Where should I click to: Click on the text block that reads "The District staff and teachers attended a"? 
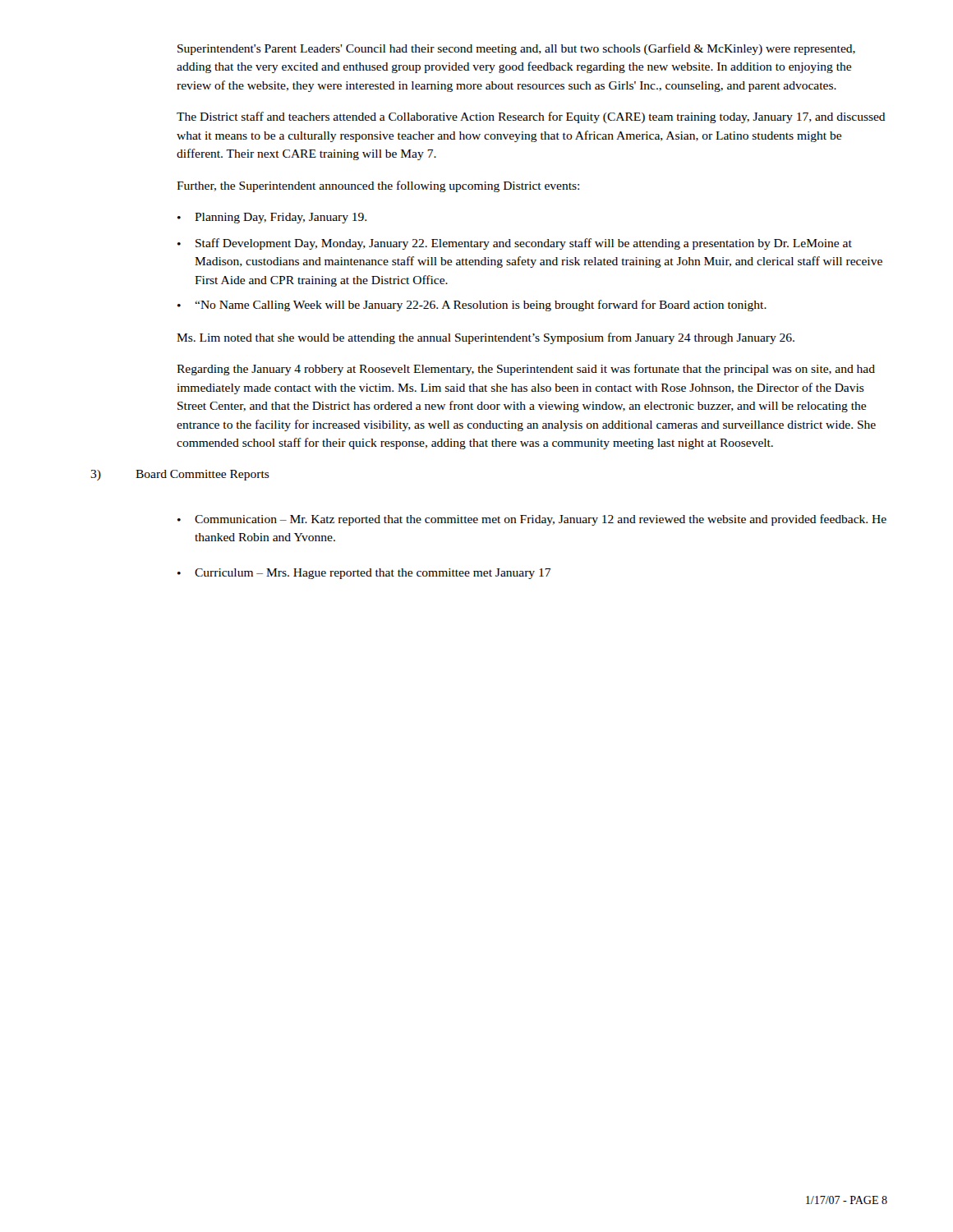tap(531, 135)
